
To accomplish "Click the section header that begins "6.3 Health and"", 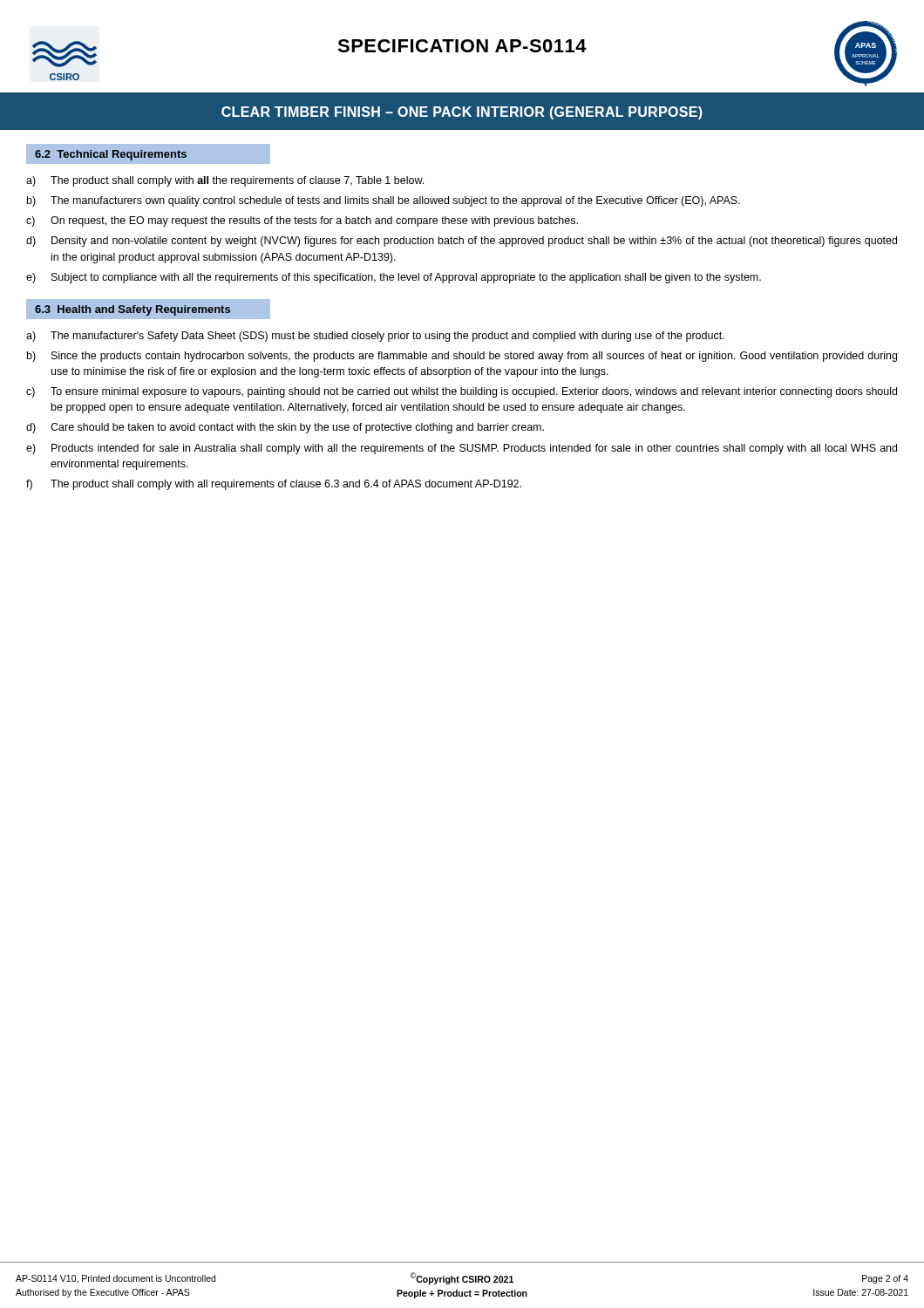I will (133, 309).
